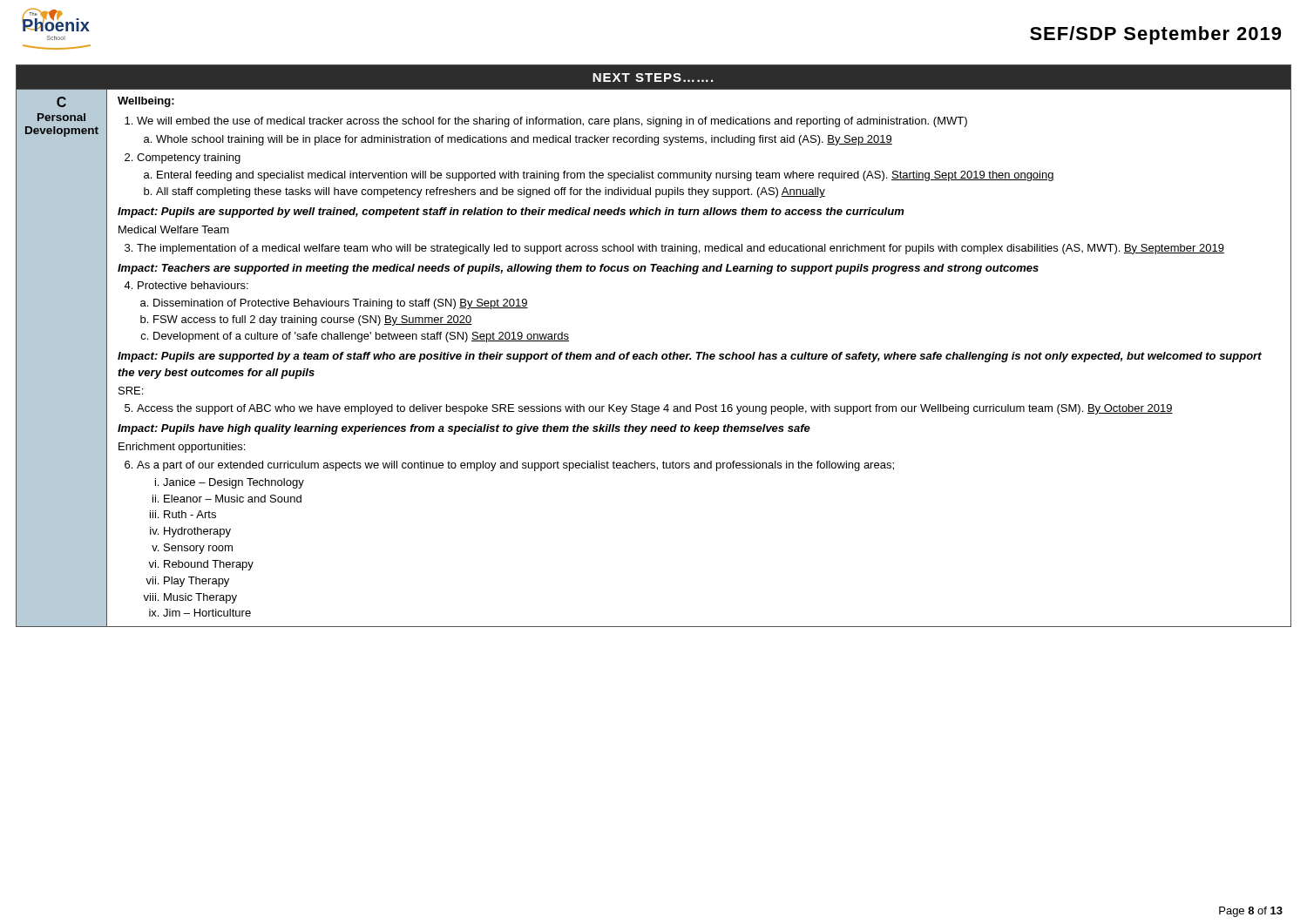Find the list item containing "Play Therapy"
1307x924 pixels.
pos(196,580)
